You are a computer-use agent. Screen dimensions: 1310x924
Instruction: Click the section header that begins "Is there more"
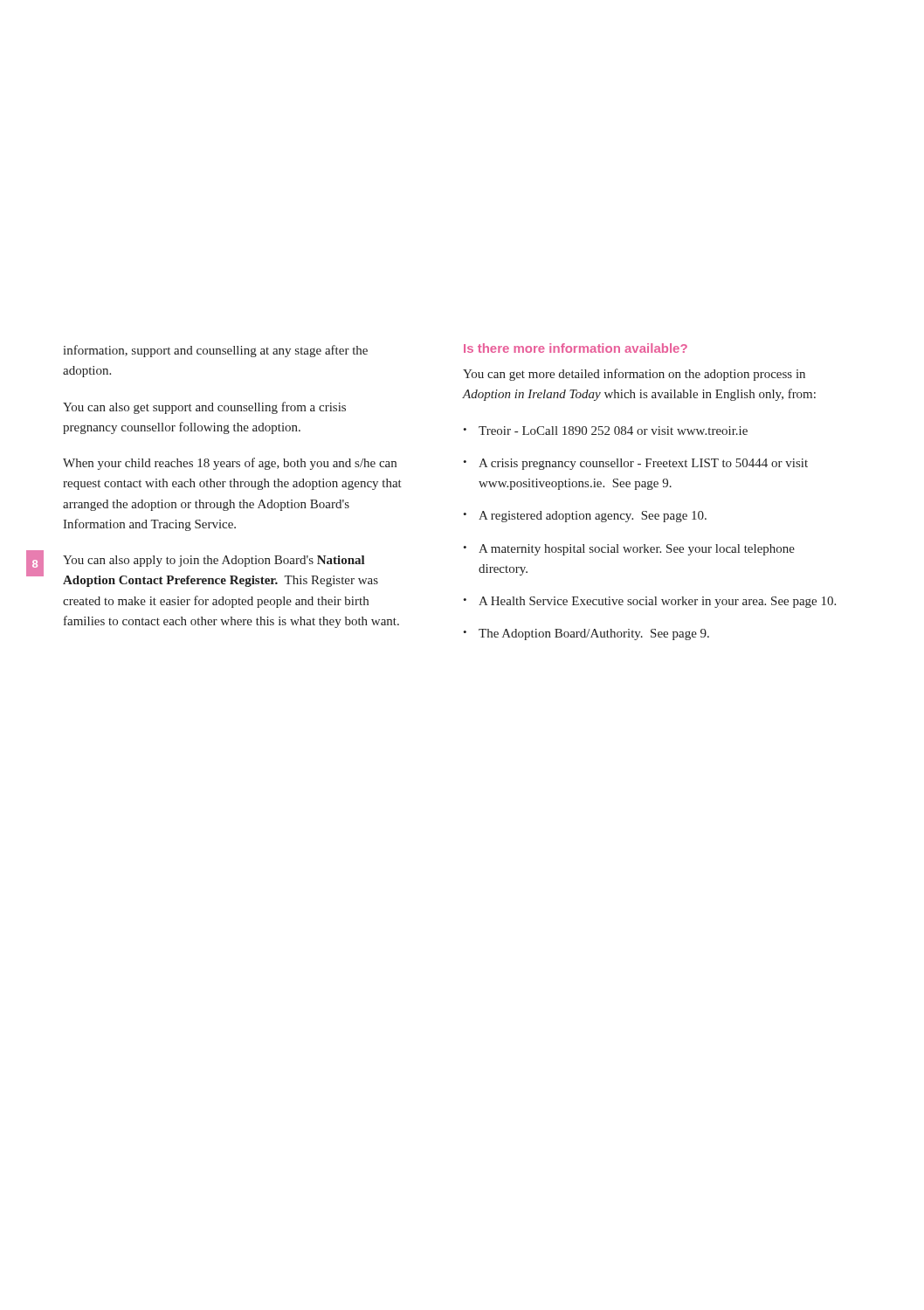[575, 348]
